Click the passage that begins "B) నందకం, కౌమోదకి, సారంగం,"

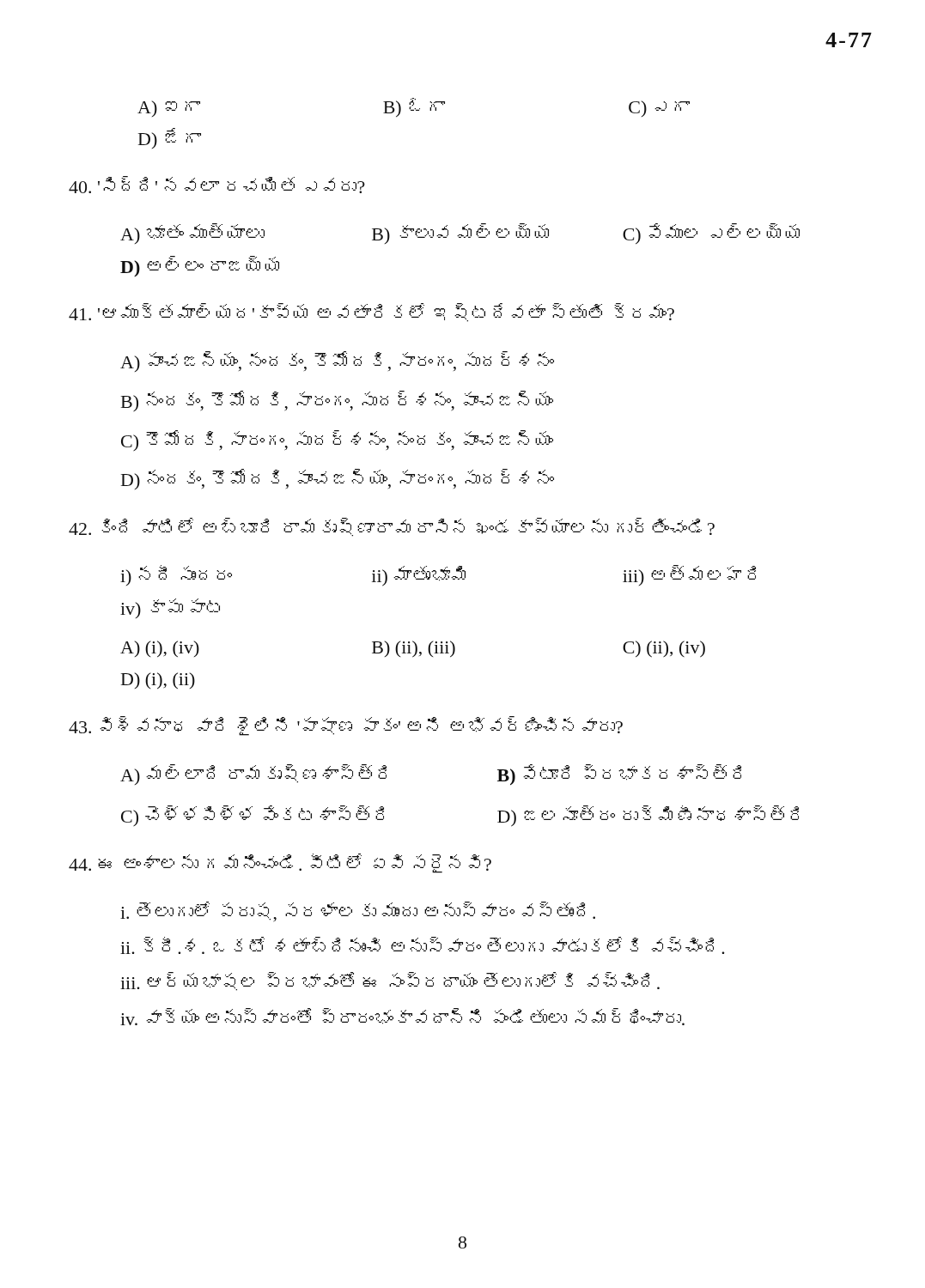336,401
